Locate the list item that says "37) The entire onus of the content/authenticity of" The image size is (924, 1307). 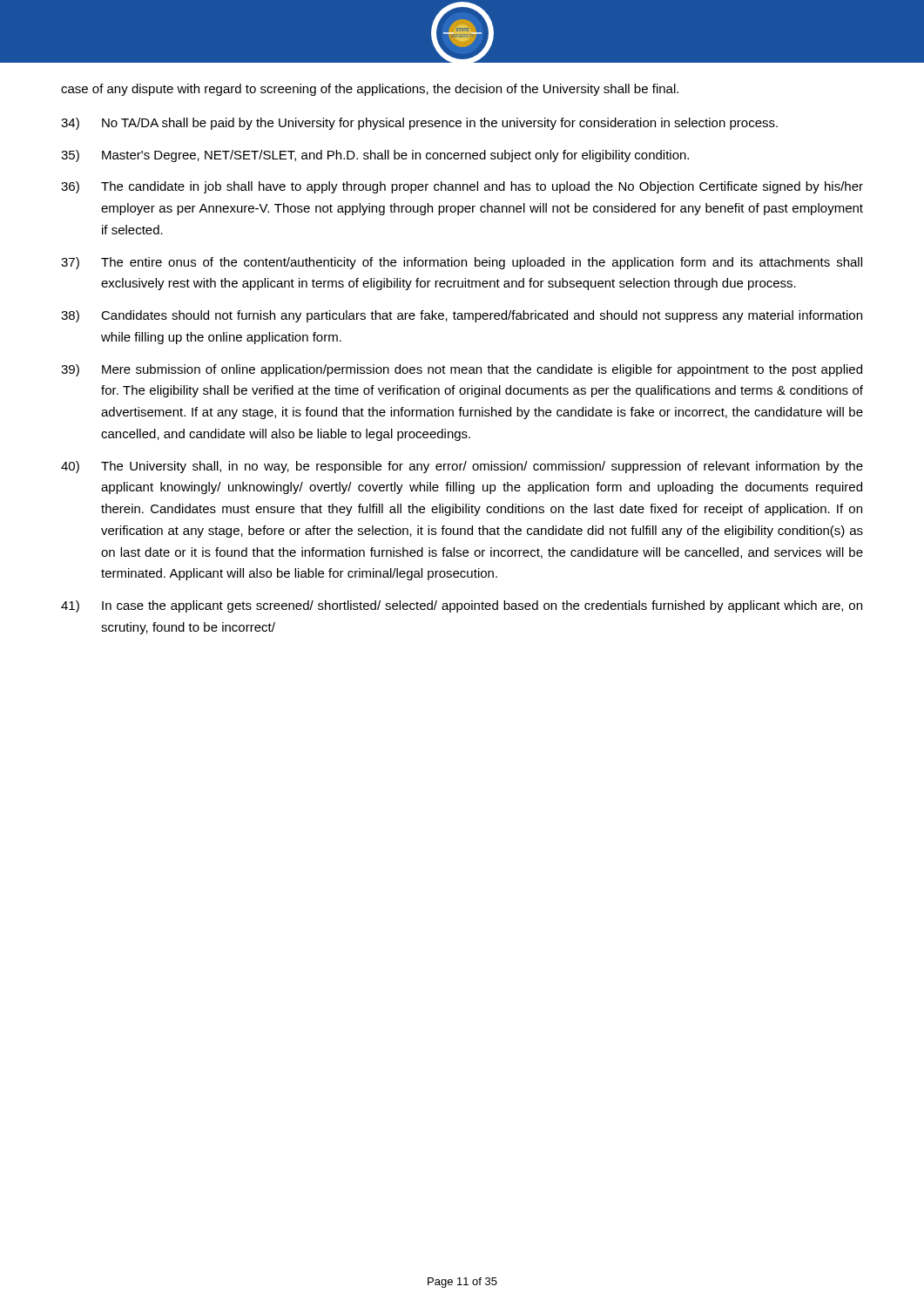[x=462, y=273]
